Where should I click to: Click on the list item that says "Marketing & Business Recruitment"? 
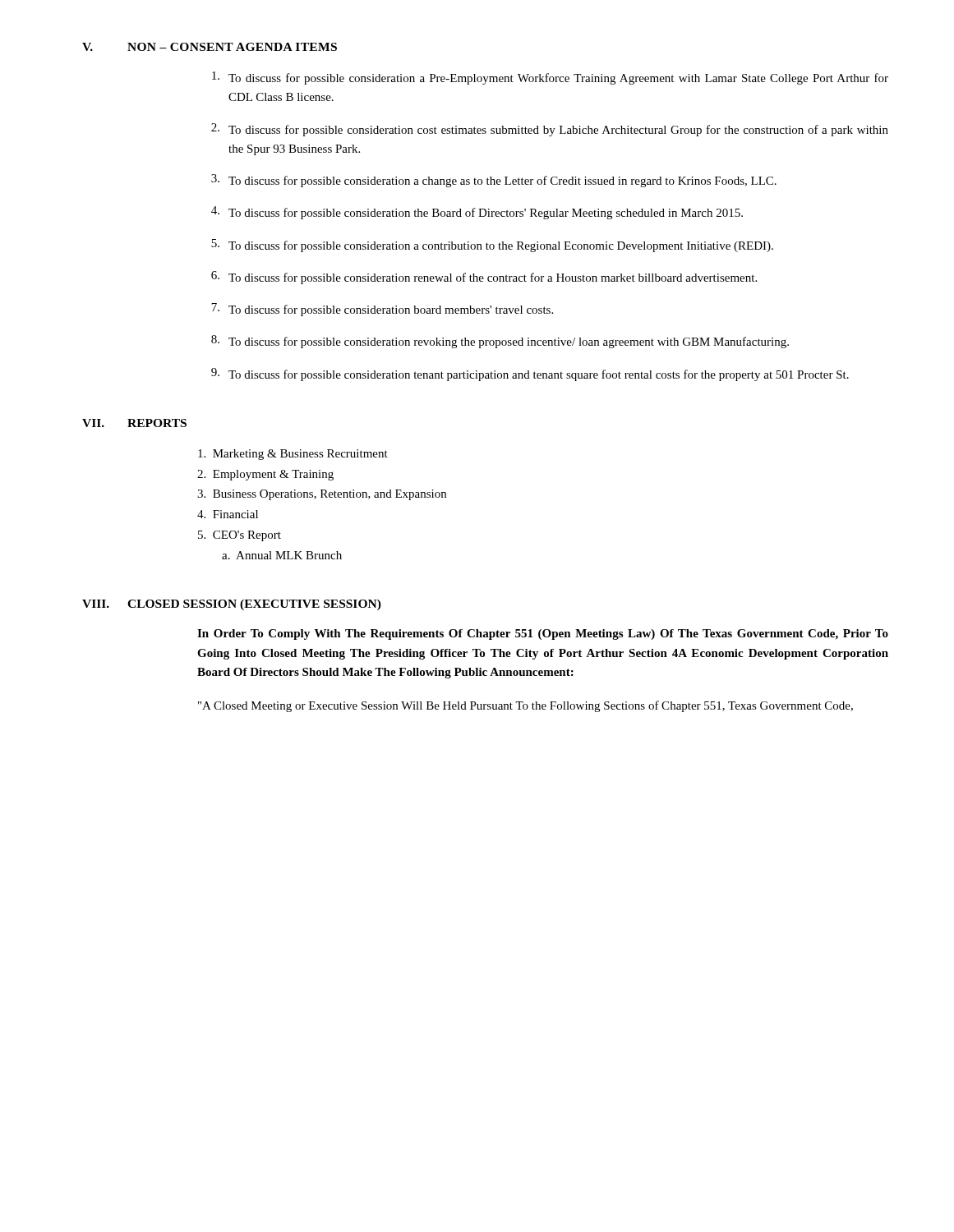tap(292, 453)
